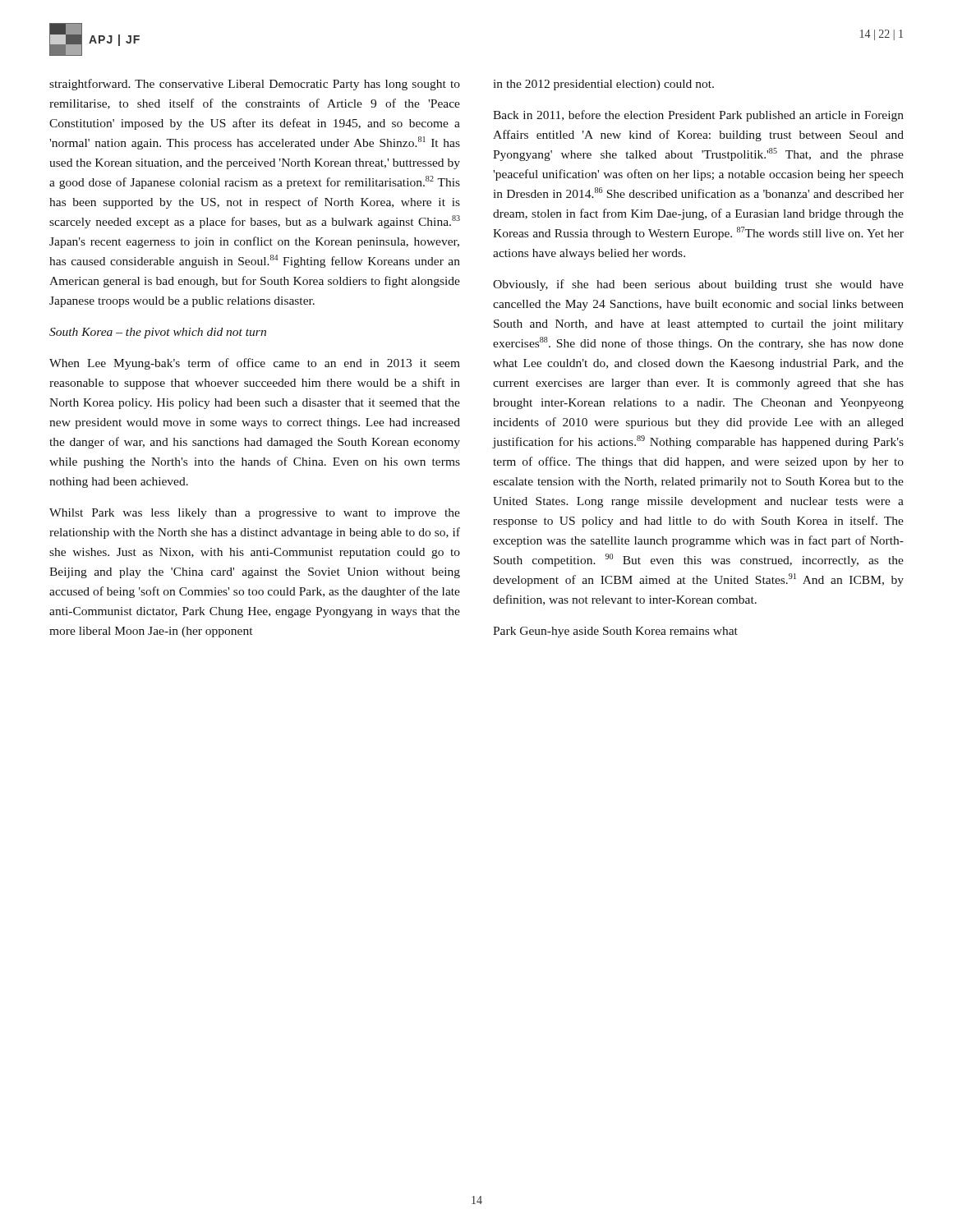This screenshot has height=1232, width=953.
Task: Locate the section header that opens with "South Korea – the pivot"
Action: (255, 332)
